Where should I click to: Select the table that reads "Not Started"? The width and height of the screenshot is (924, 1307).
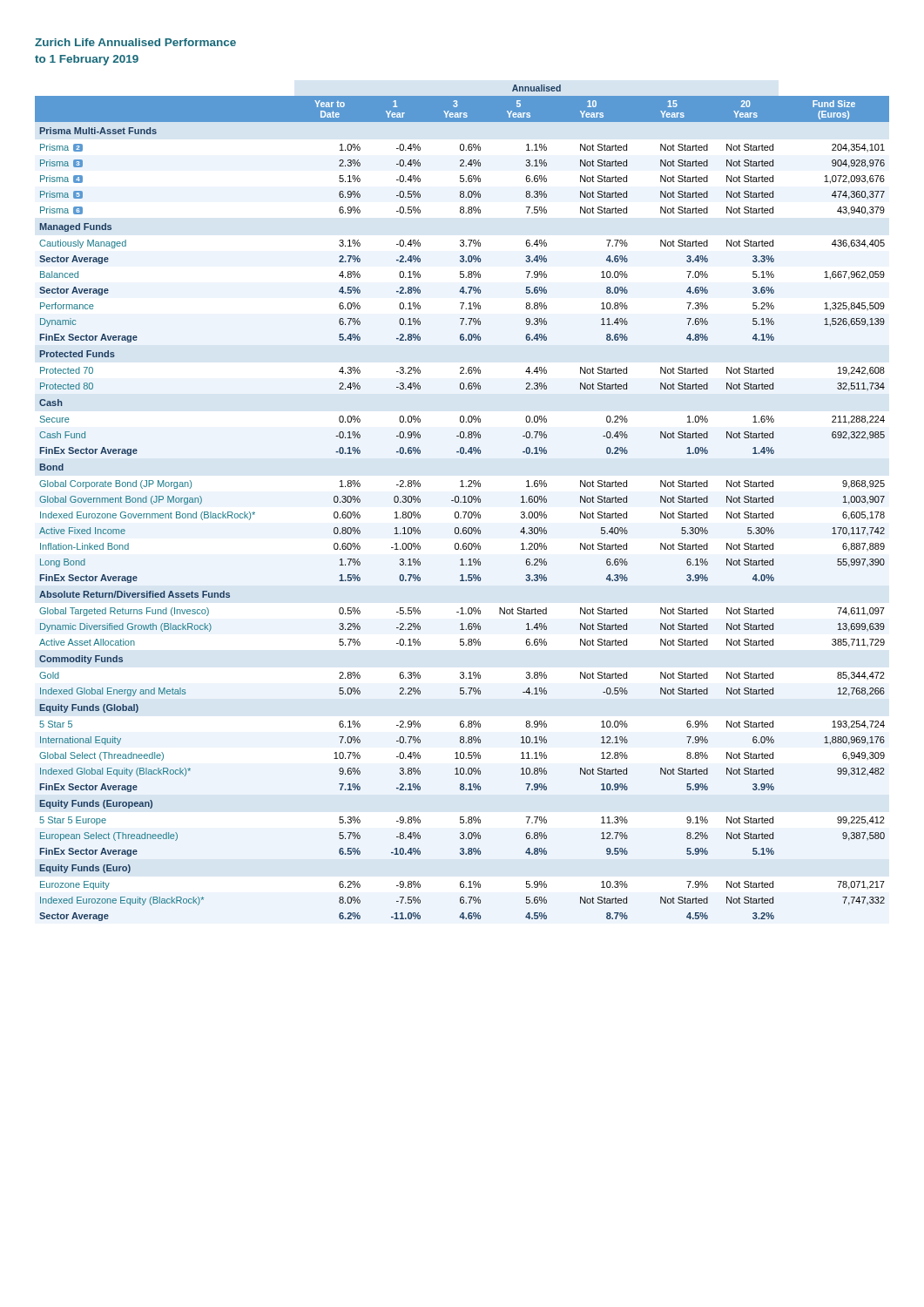[x=462, y=502]
